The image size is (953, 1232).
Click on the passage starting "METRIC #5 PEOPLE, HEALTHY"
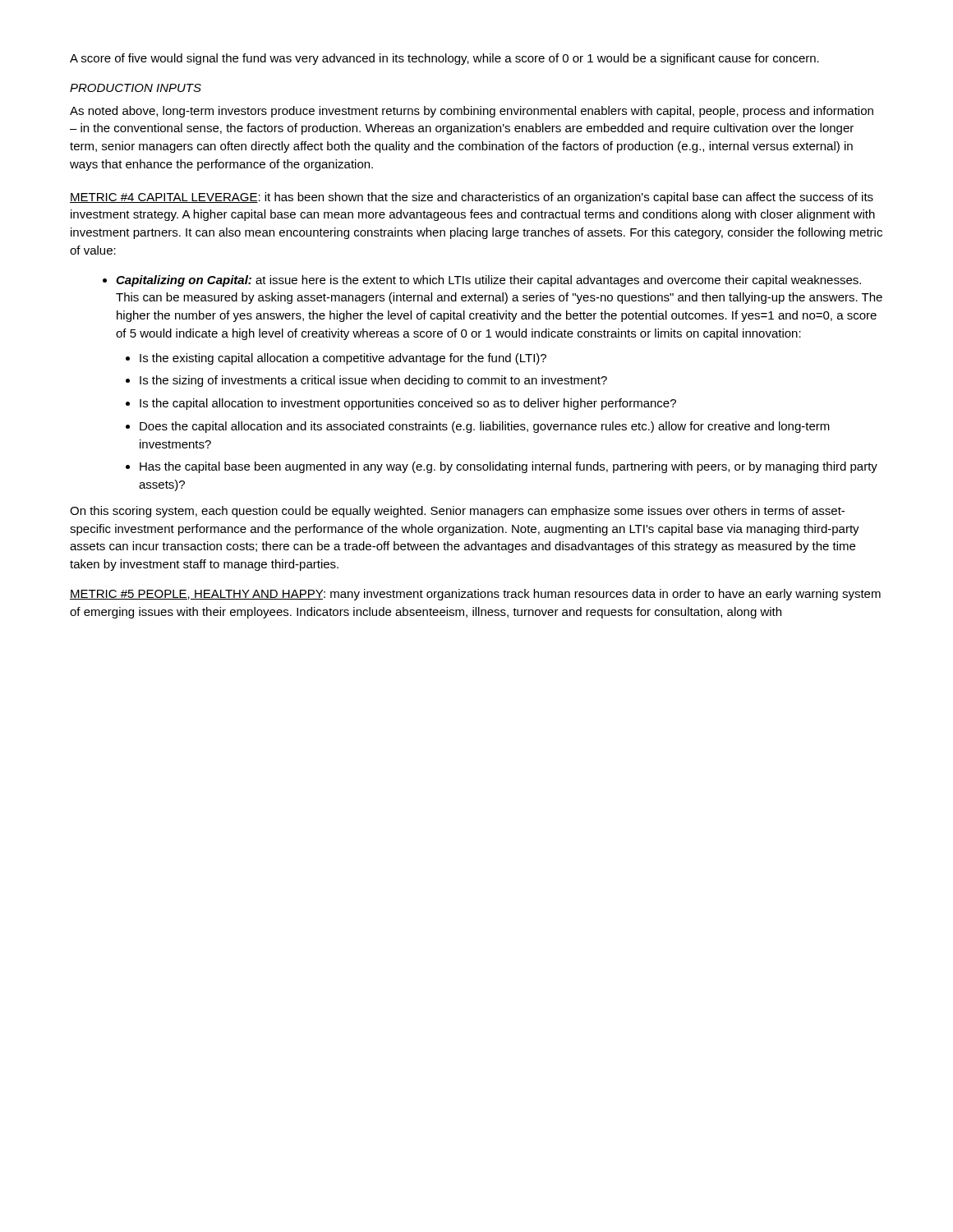(476, 602)
